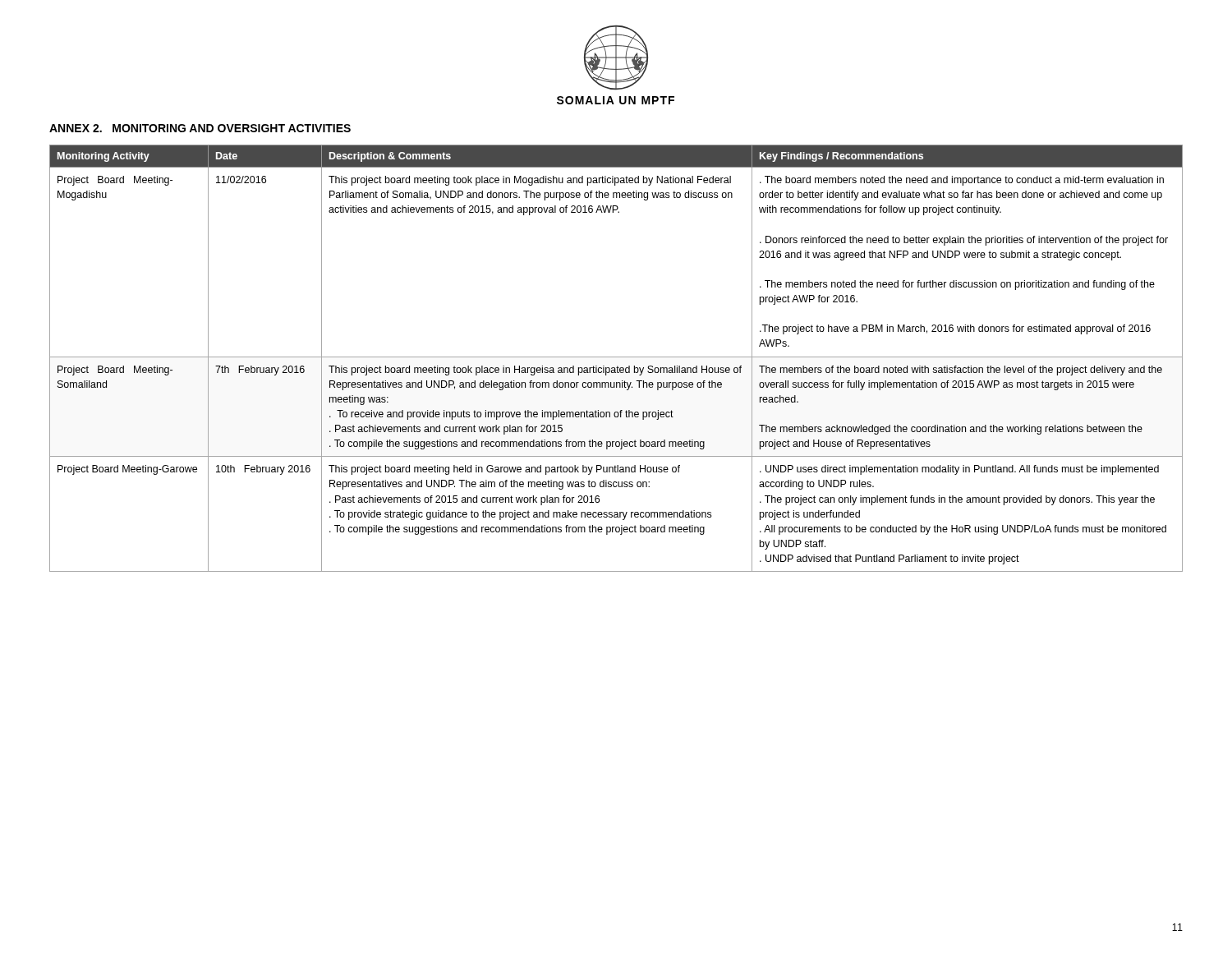Select a table

616,358
